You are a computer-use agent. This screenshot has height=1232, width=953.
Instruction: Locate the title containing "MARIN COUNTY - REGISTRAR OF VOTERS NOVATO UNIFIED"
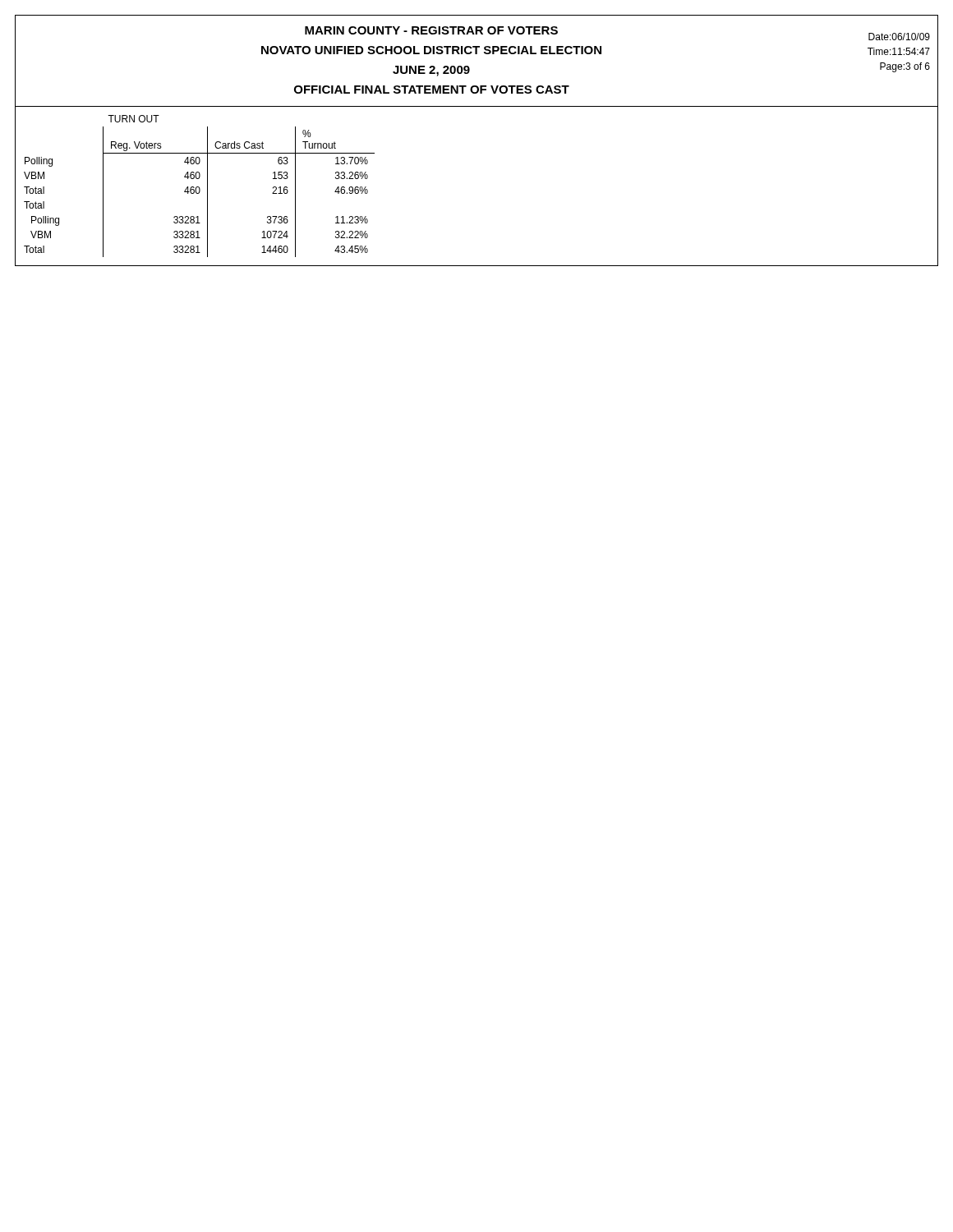[x=431, y=60]
